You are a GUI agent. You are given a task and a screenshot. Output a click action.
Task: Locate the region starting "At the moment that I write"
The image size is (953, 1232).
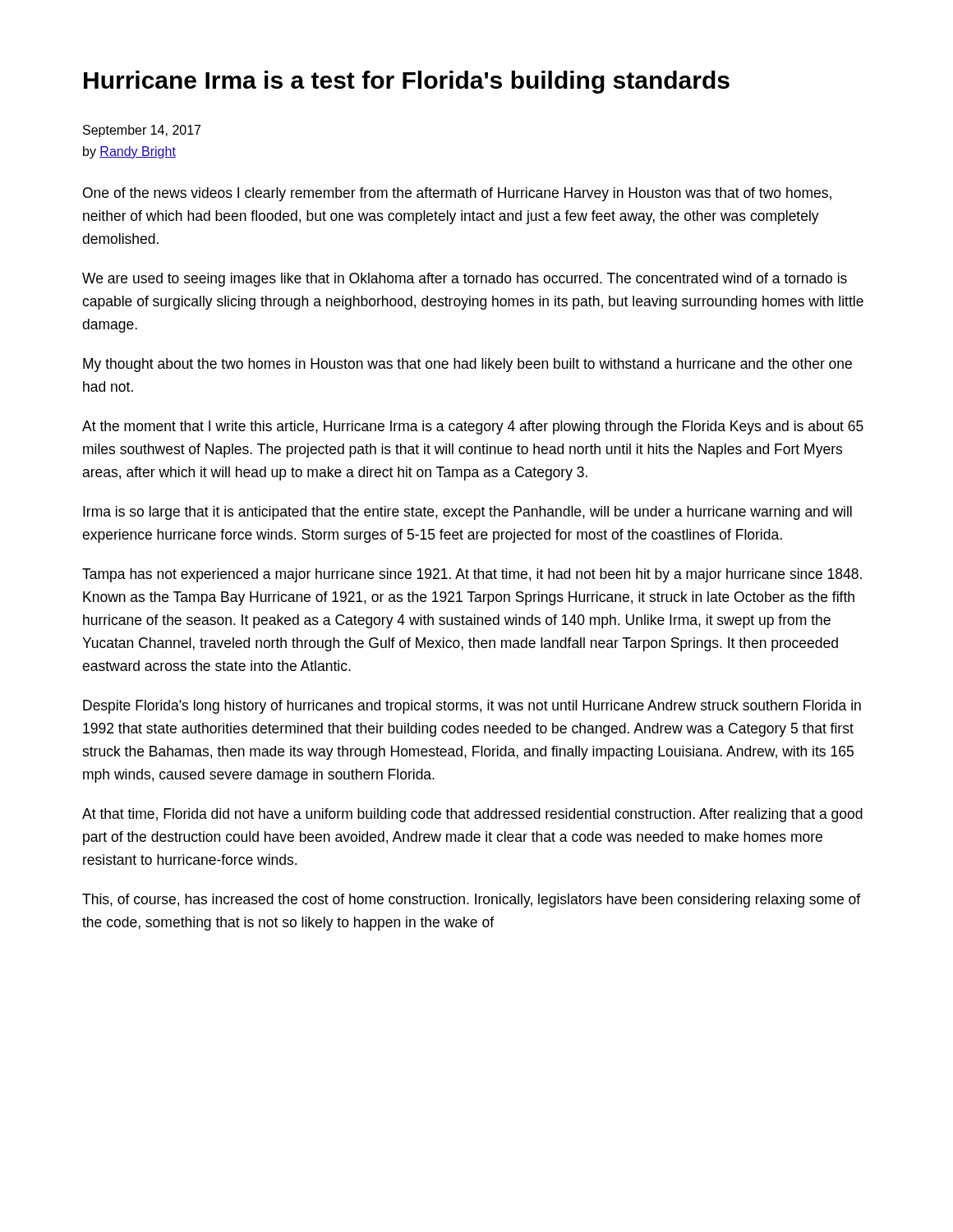(473, 449)
